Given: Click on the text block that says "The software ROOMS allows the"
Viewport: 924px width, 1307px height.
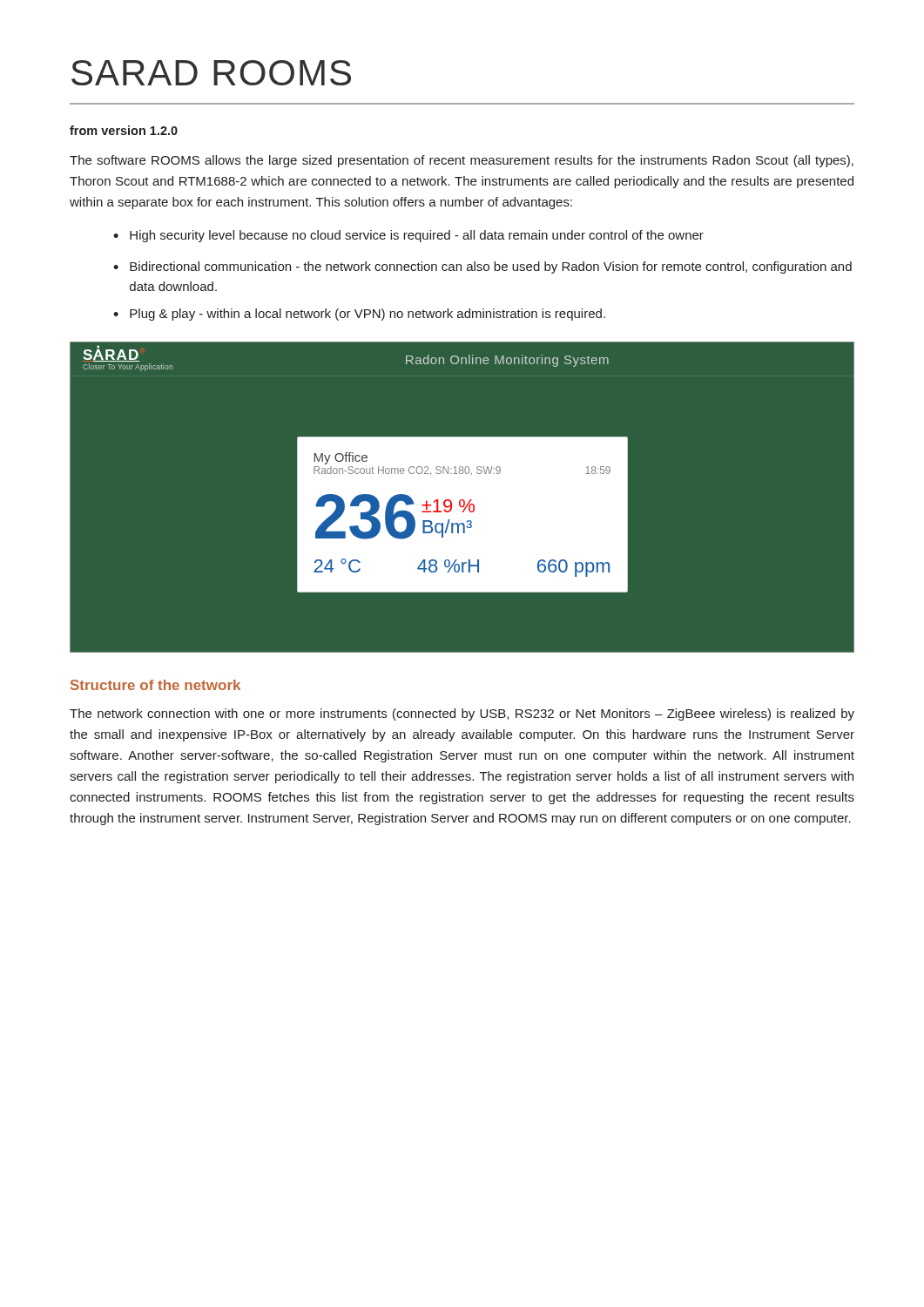Looking at the screenshot, I should [x=462, y=181].
